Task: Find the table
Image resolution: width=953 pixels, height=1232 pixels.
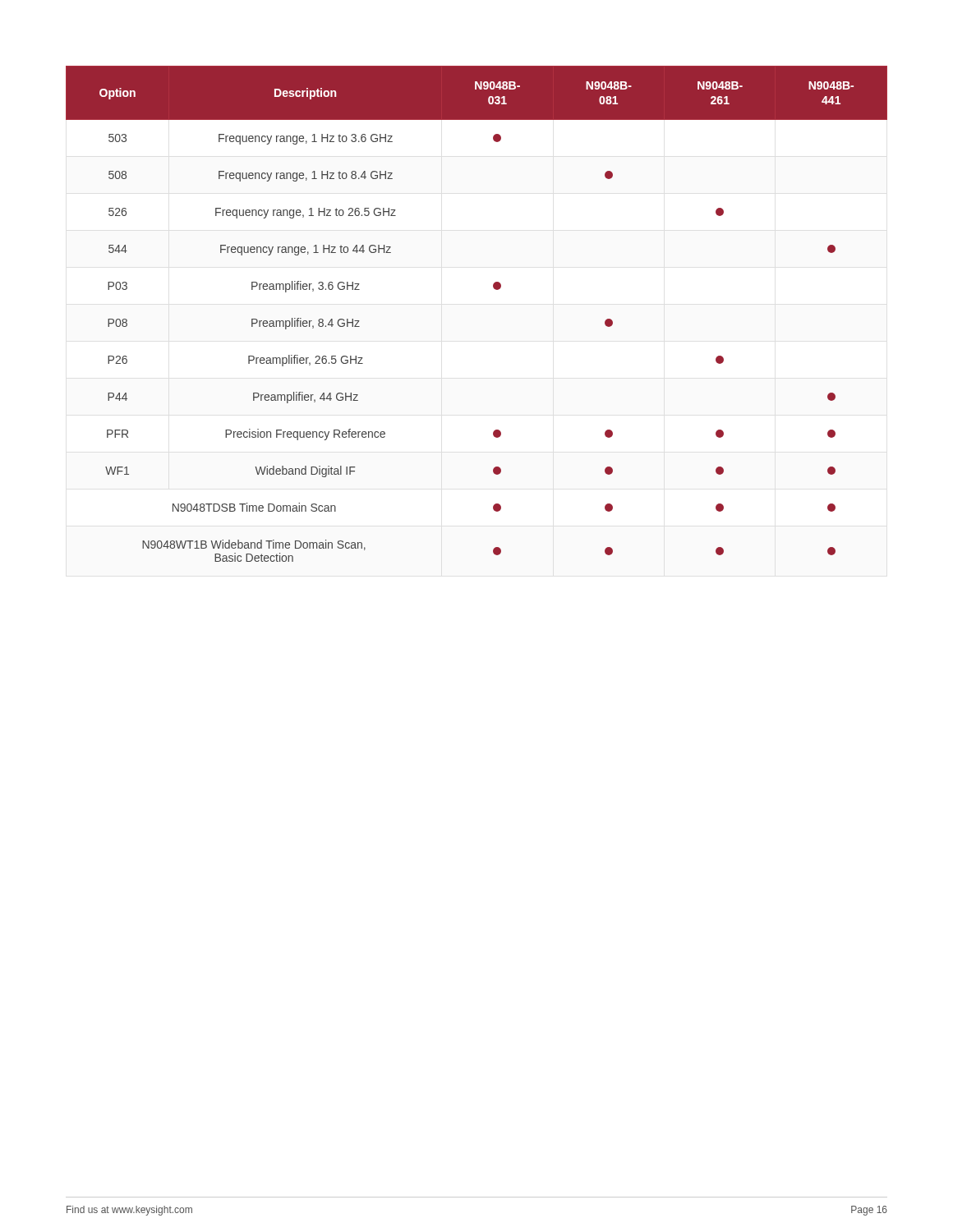Action: pos(476,321)
